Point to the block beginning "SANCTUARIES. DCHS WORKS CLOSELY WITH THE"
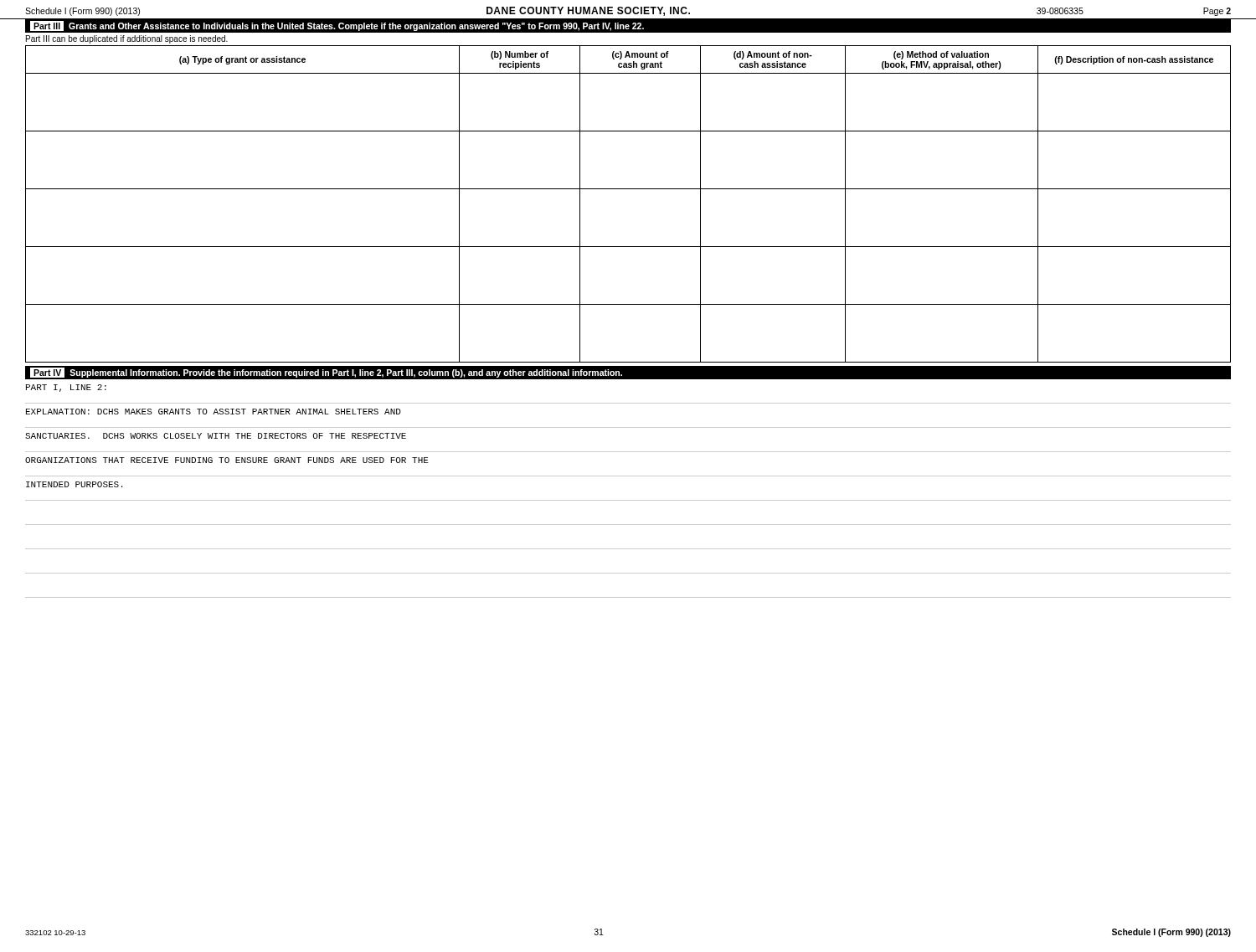 pyautogui.click(x=216, y=436)
